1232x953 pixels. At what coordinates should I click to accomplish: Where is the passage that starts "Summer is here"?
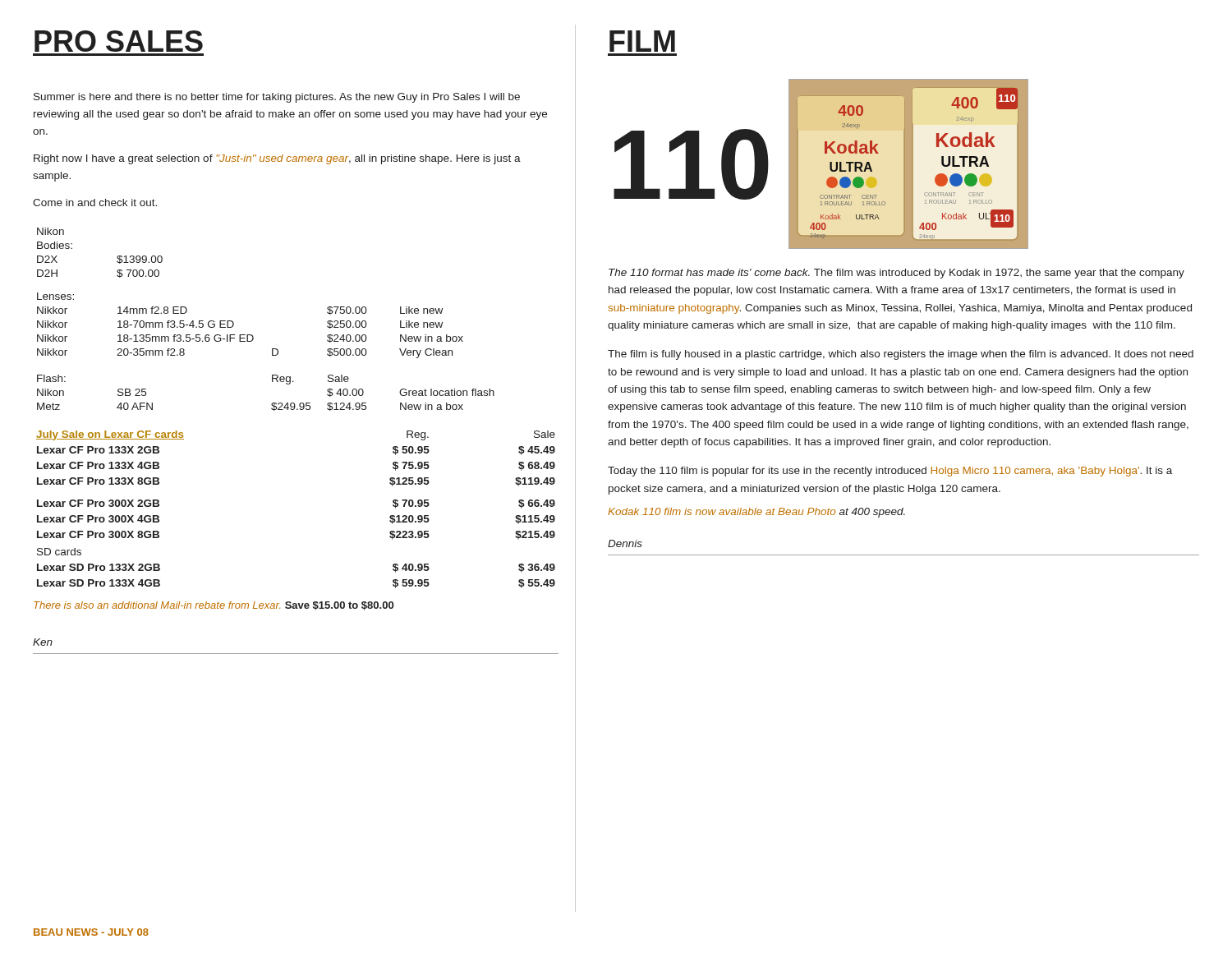(x=290, y=114)
